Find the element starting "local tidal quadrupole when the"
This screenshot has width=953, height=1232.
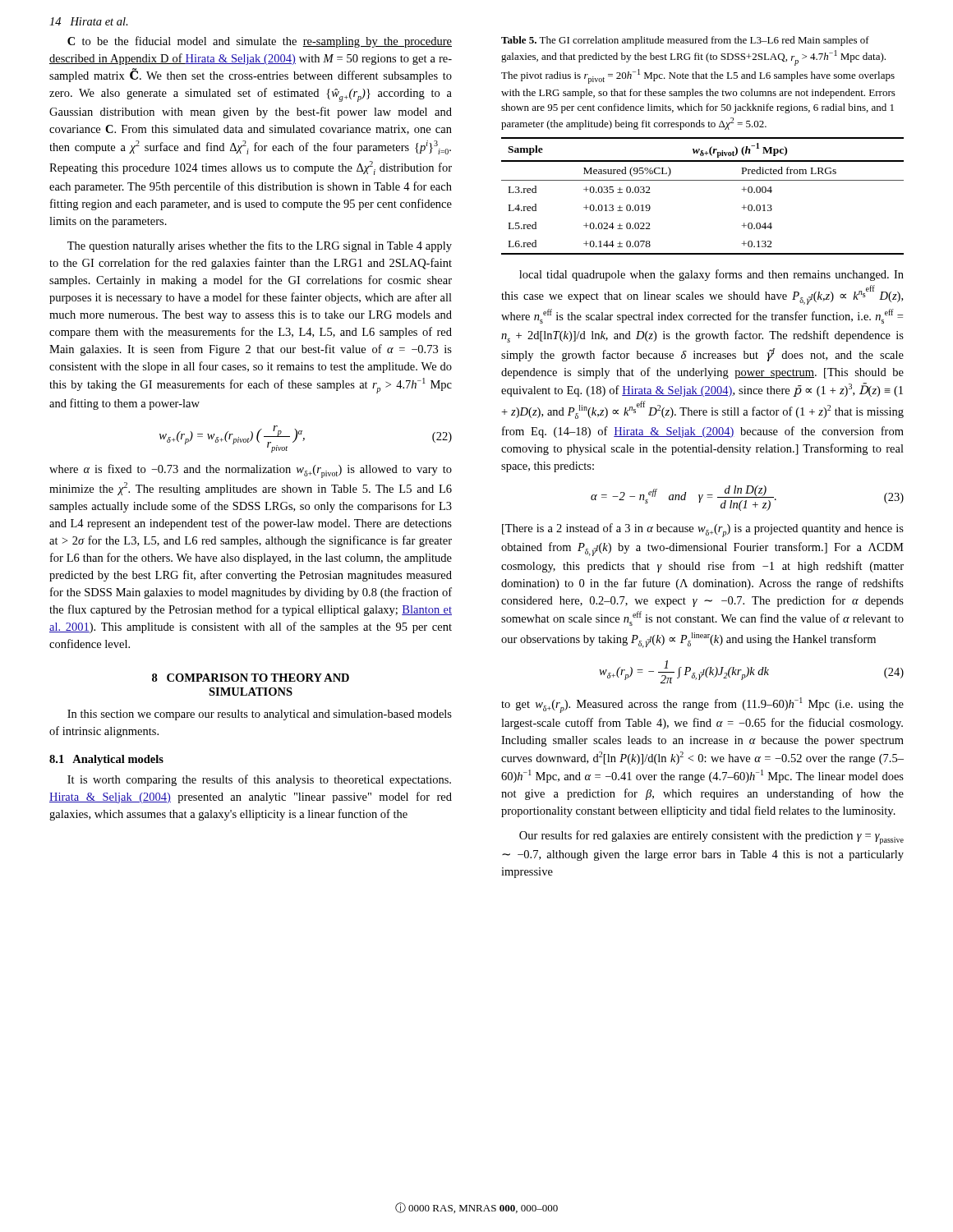point(702,370)
